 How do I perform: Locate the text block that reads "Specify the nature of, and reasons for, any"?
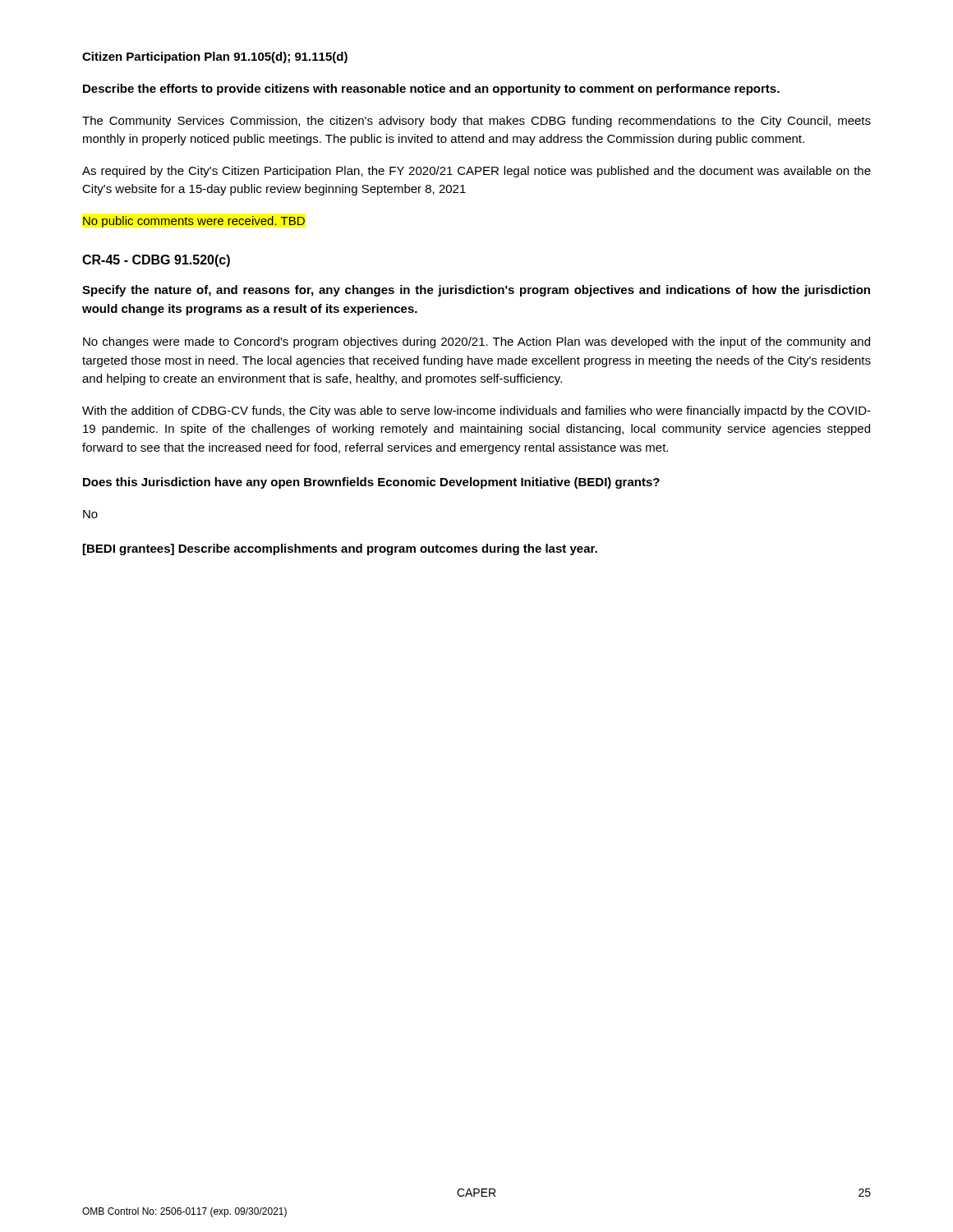pyautogui.click(x=476, y=299)
